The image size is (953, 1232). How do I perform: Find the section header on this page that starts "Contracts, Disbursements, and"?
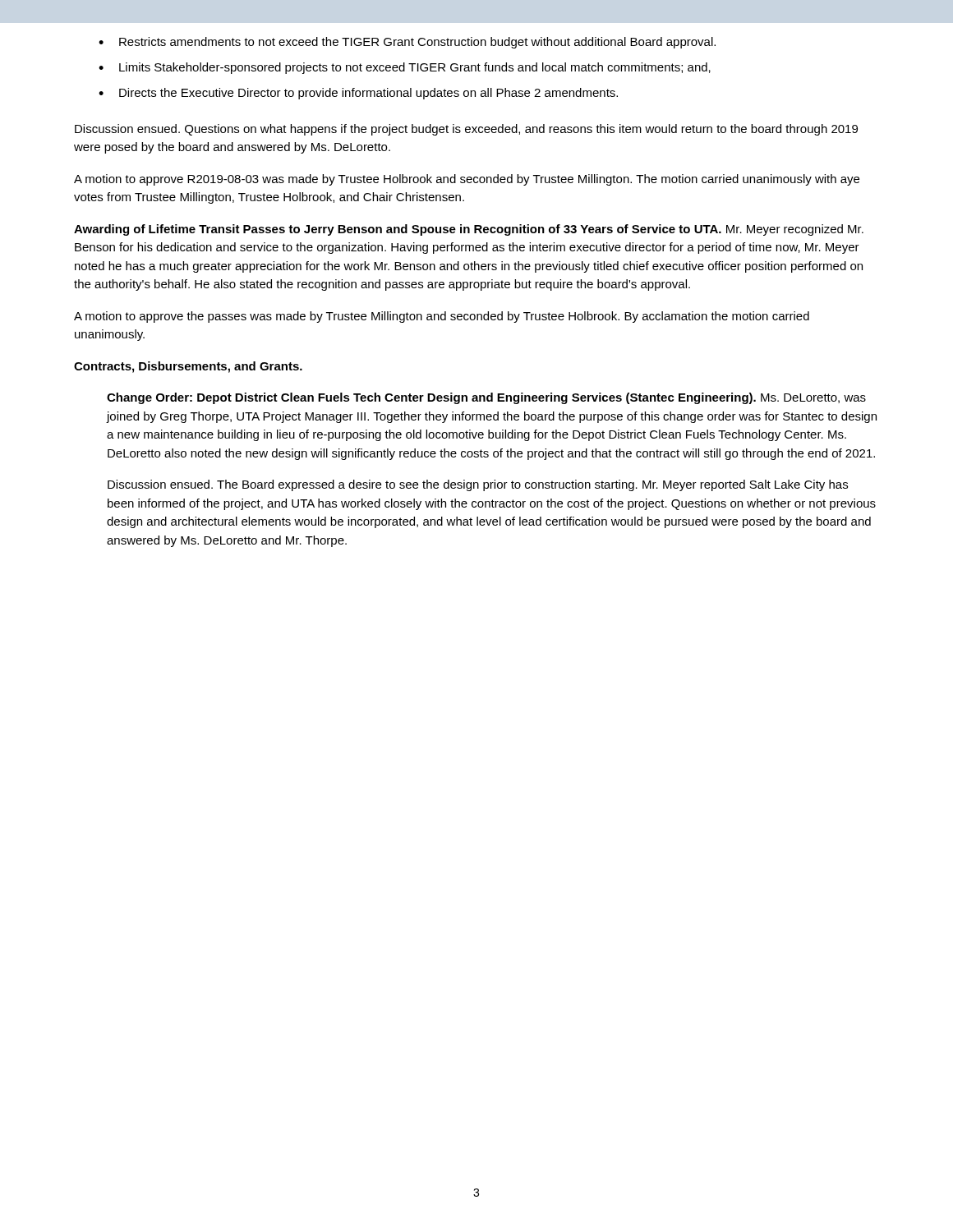pyautogui.click(x=188, y=366)
